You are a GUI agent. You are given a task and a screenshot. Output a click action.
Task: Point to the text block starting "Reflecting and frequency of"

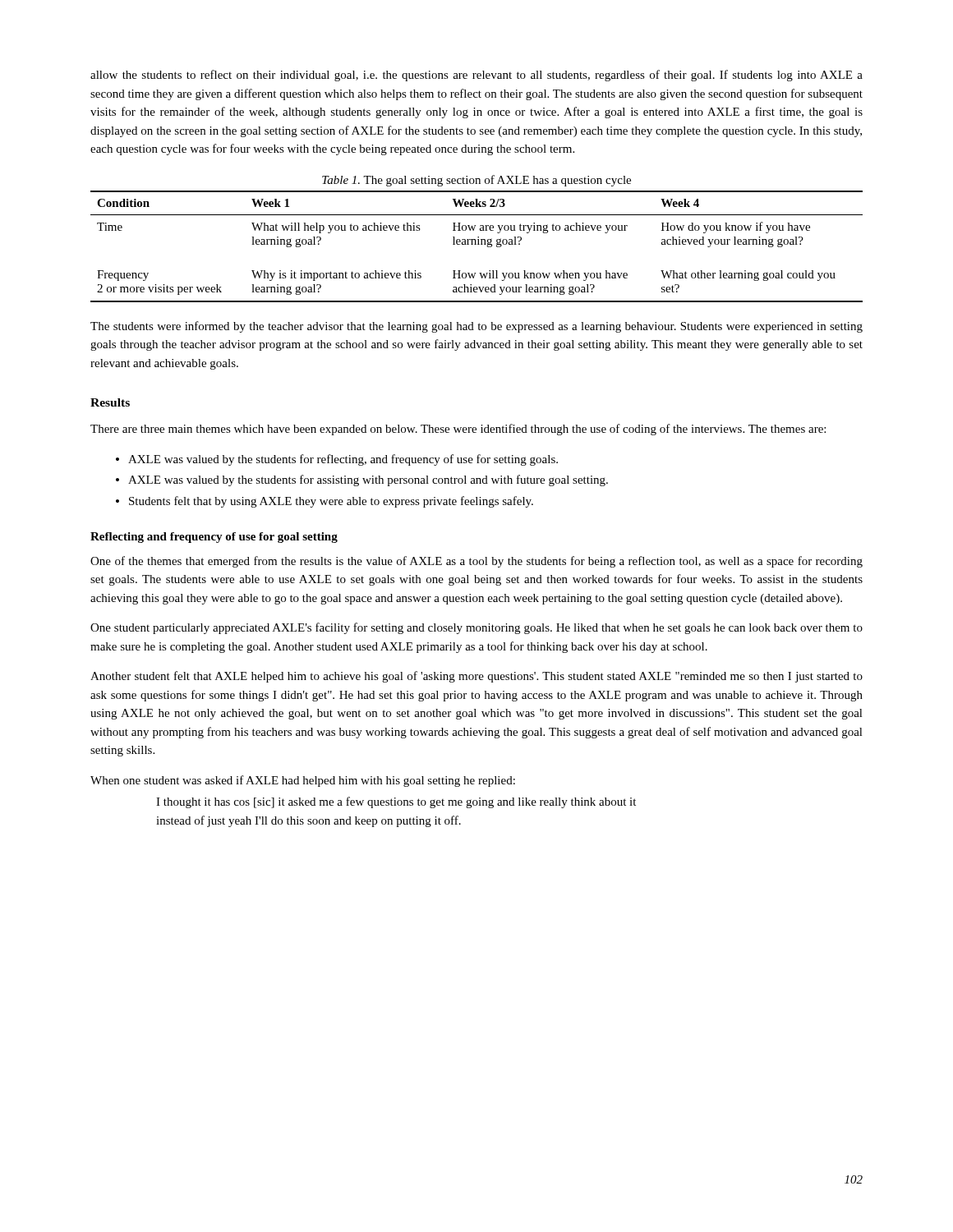coord(214,536)
